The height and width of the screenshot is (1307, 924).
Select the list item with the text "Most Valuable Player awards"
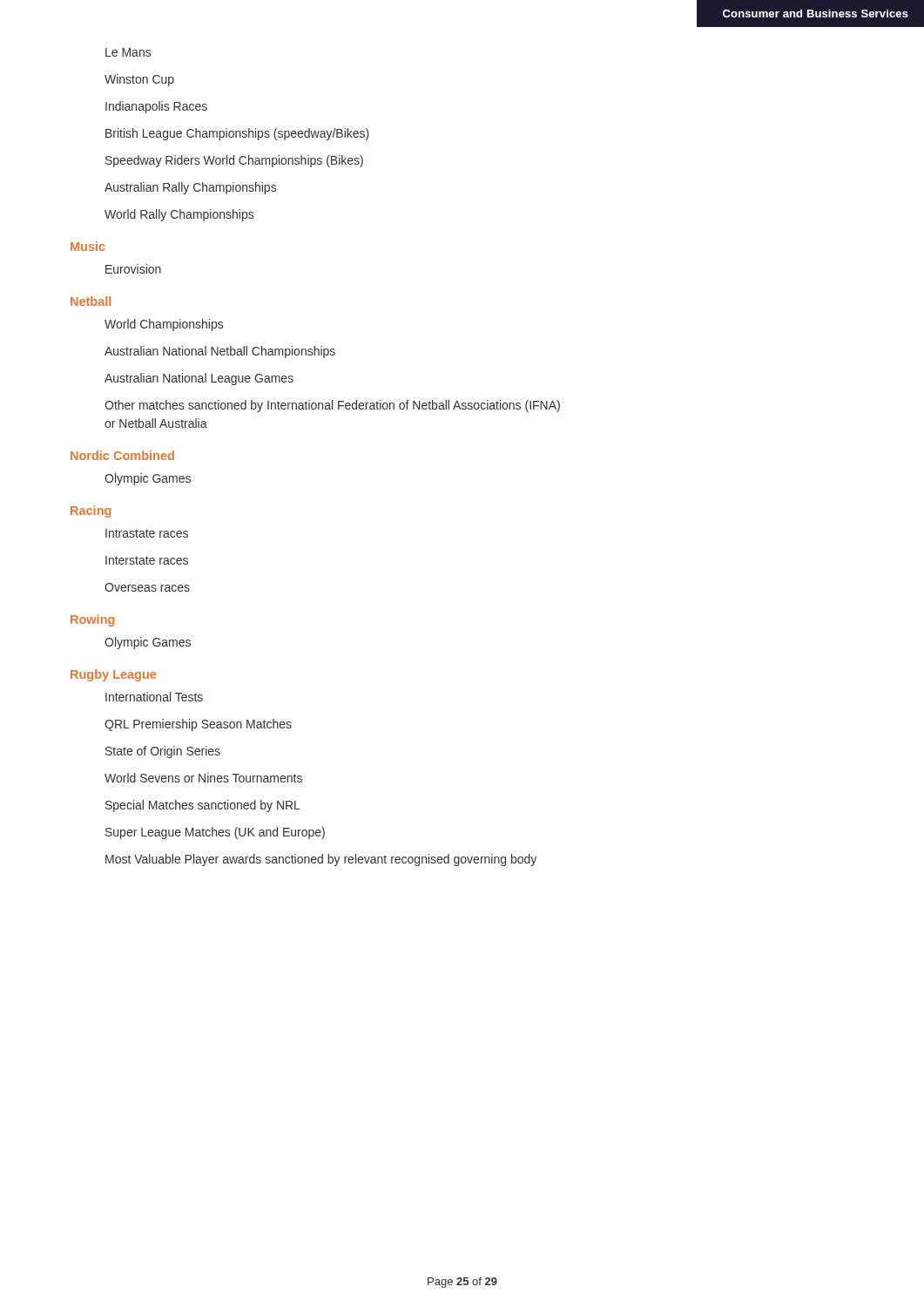321,859
